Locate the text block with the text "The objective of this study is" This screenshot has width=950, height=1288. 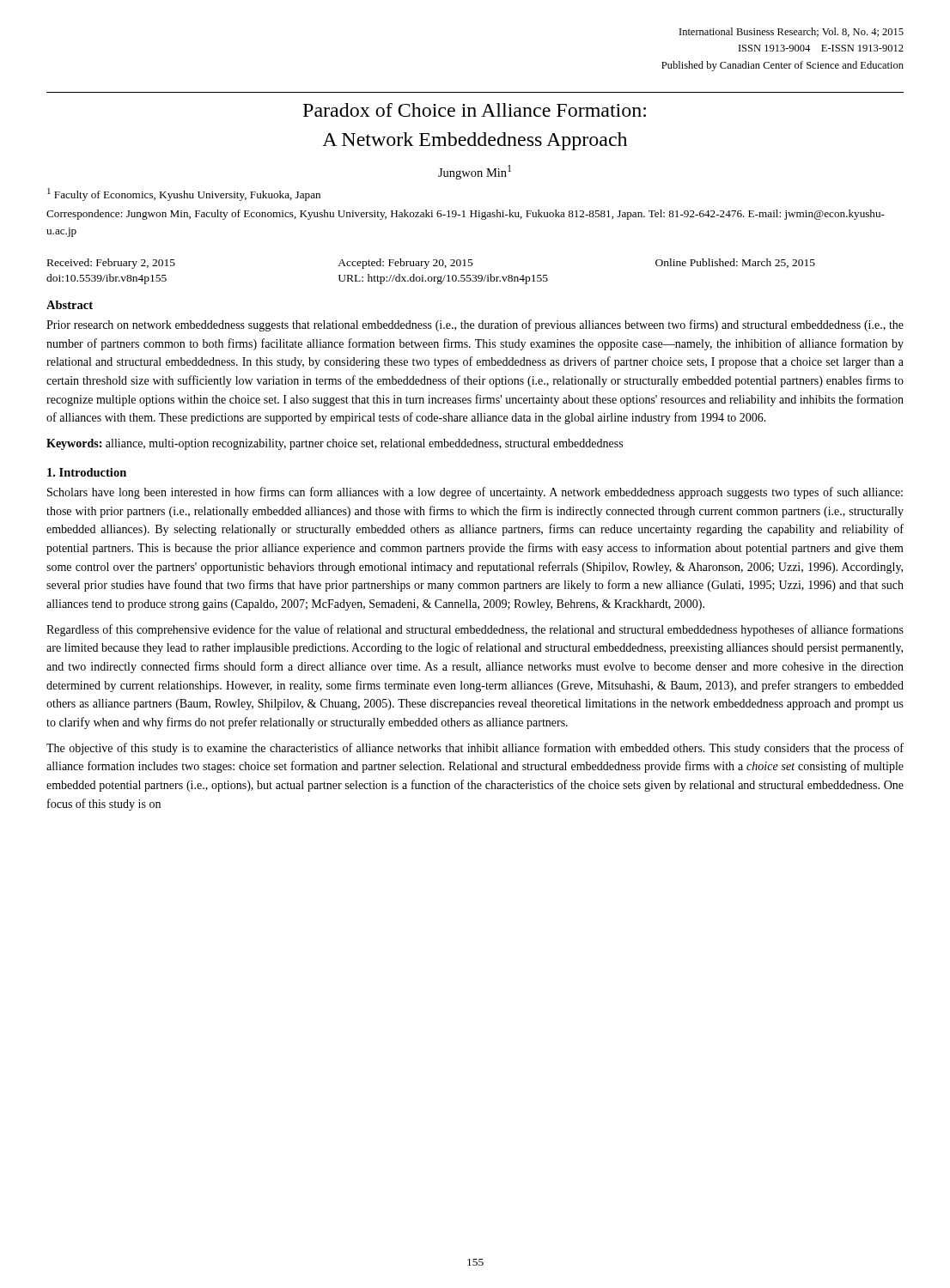[x=475, y=776]
